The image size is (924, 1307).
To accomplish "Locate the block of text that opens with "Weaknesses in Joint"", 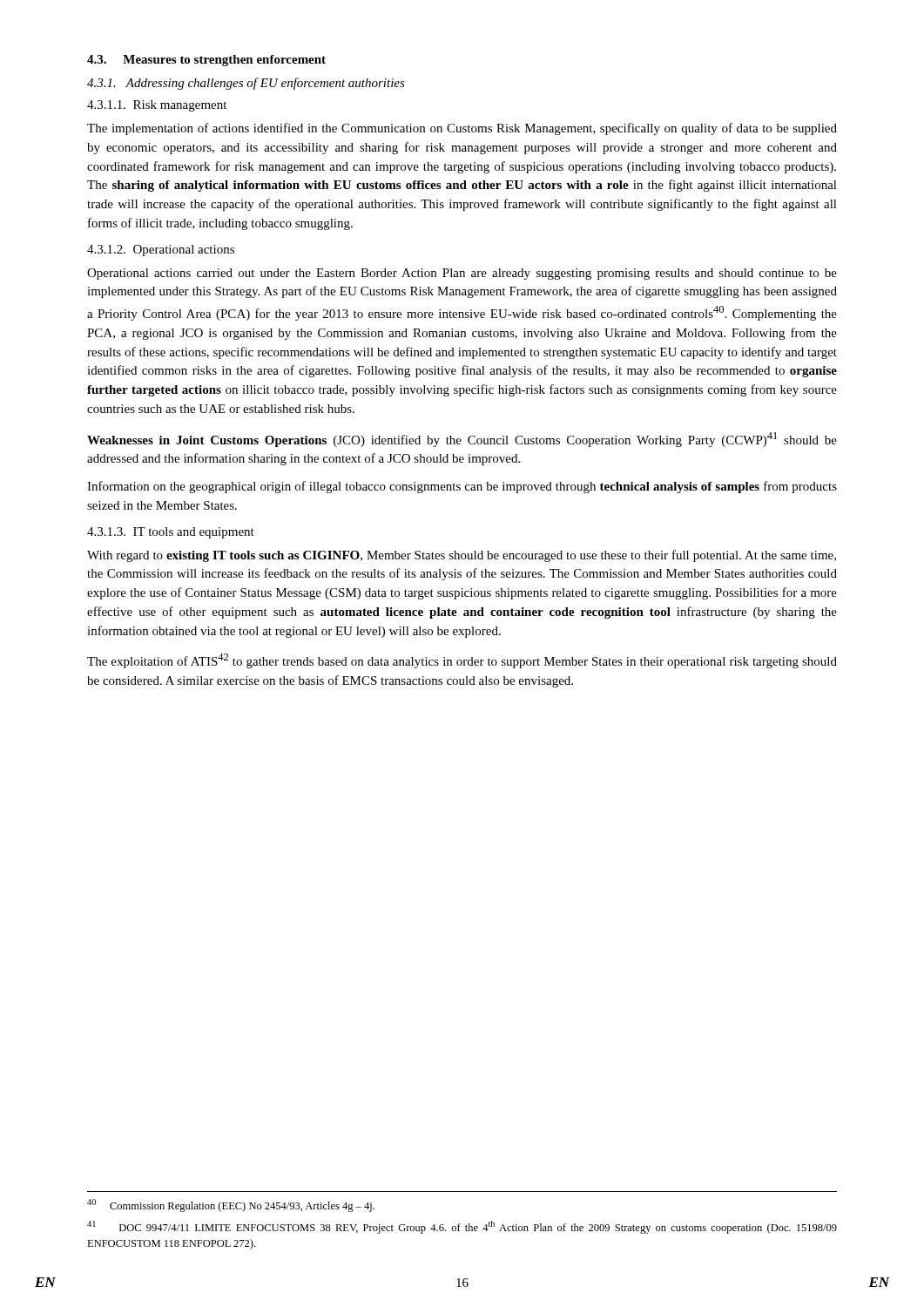I will pos(462,448).
